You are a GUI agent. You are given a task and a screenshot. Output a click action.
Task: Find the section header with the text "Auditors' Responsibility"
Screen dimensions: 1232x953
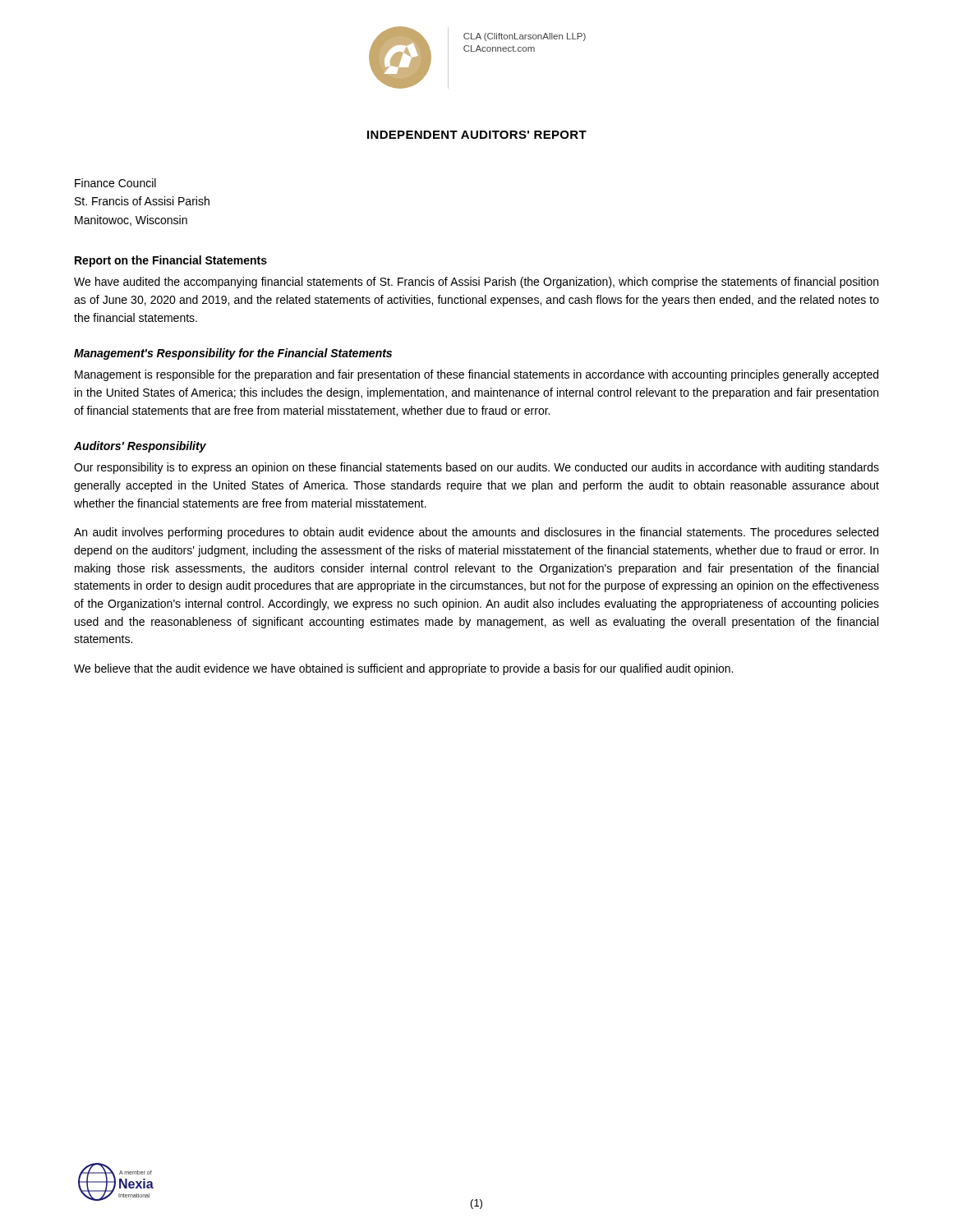tap(140, 446)
